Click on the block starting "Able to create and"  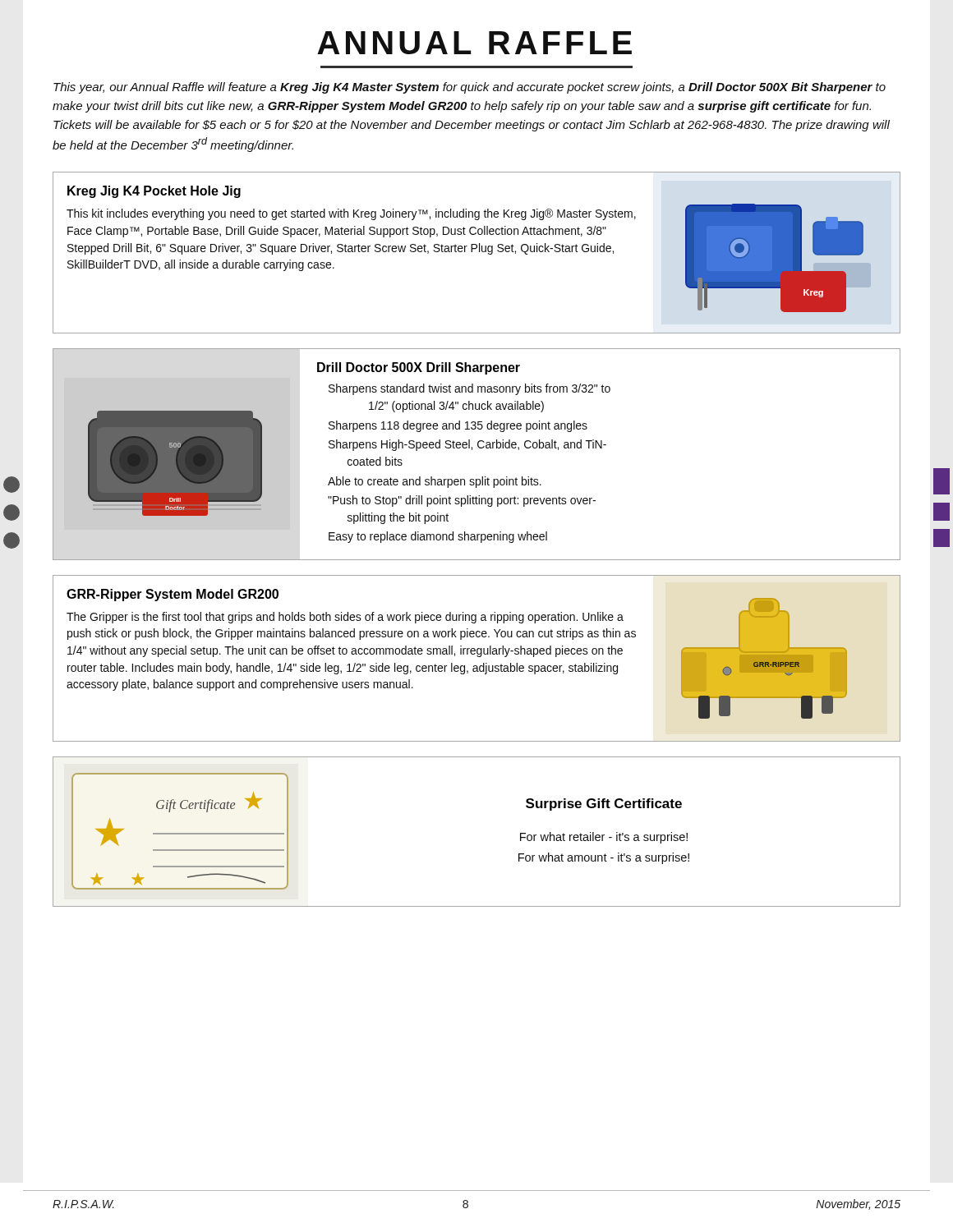click(x=435, y=481)
